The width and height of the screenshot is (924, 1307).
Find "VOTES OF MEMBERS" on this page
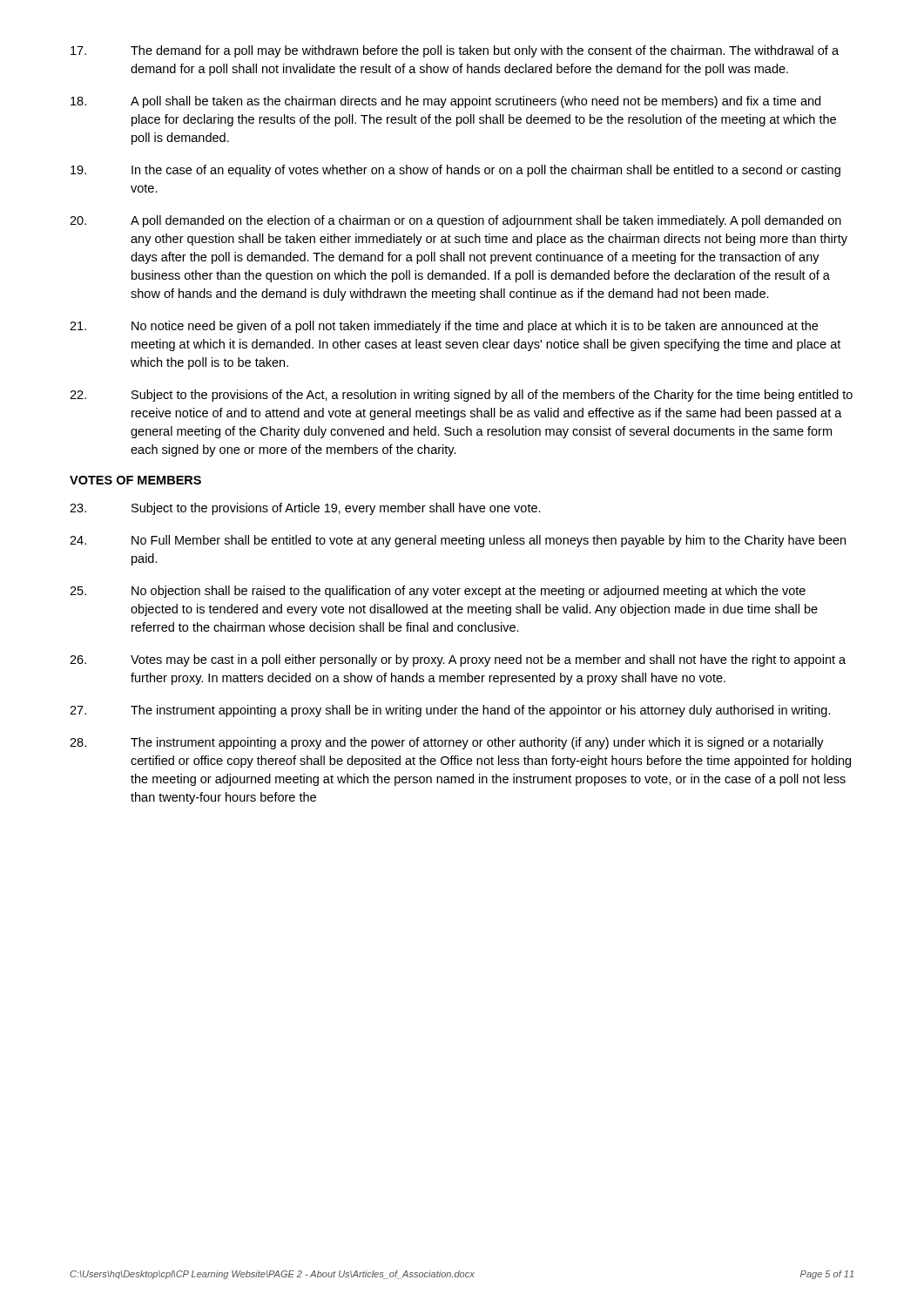[x=136, y=480]
